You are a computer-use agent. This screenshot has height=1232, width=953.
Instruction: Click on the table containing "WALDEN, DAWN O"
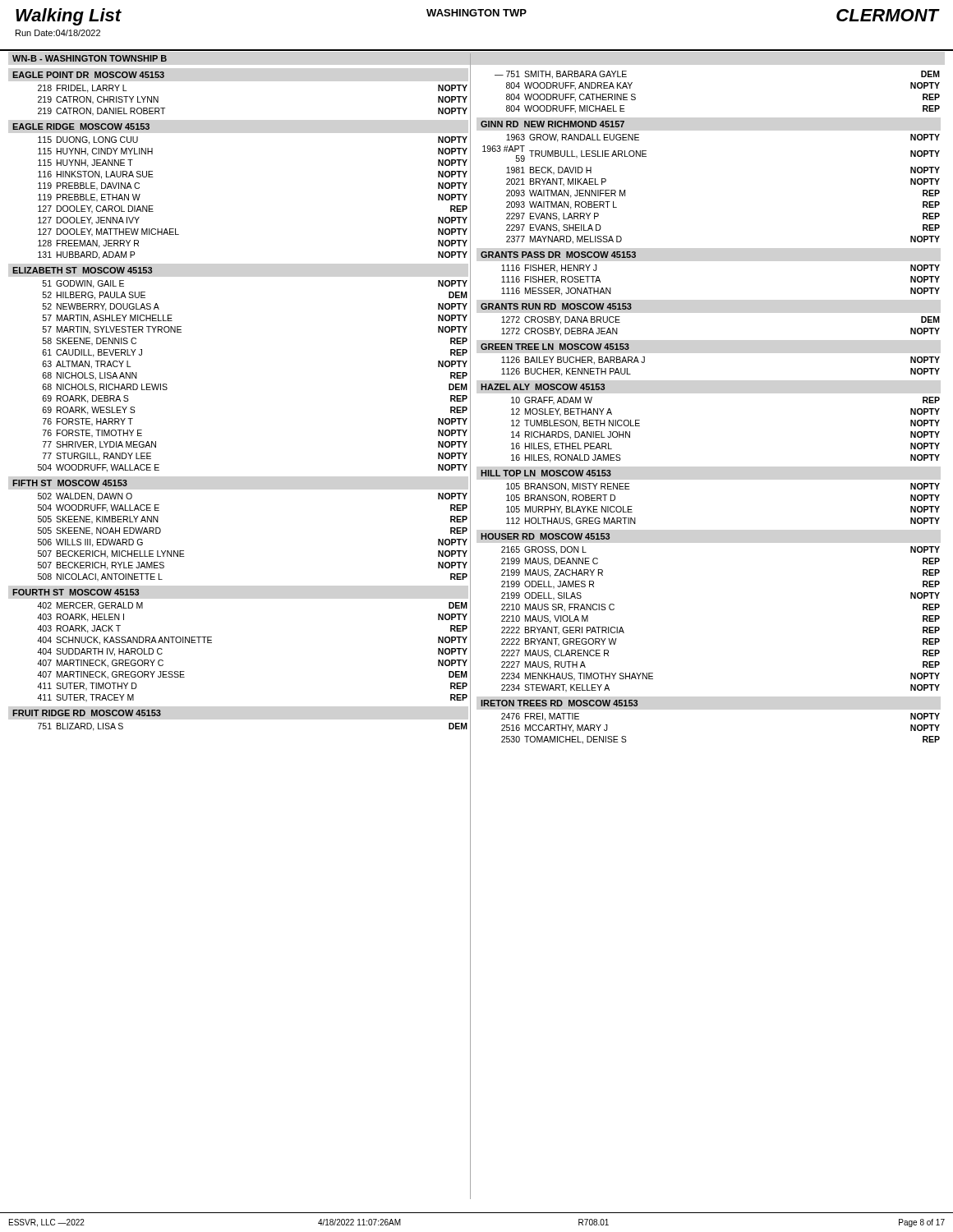pyautogui.click(x=238, y=536)
